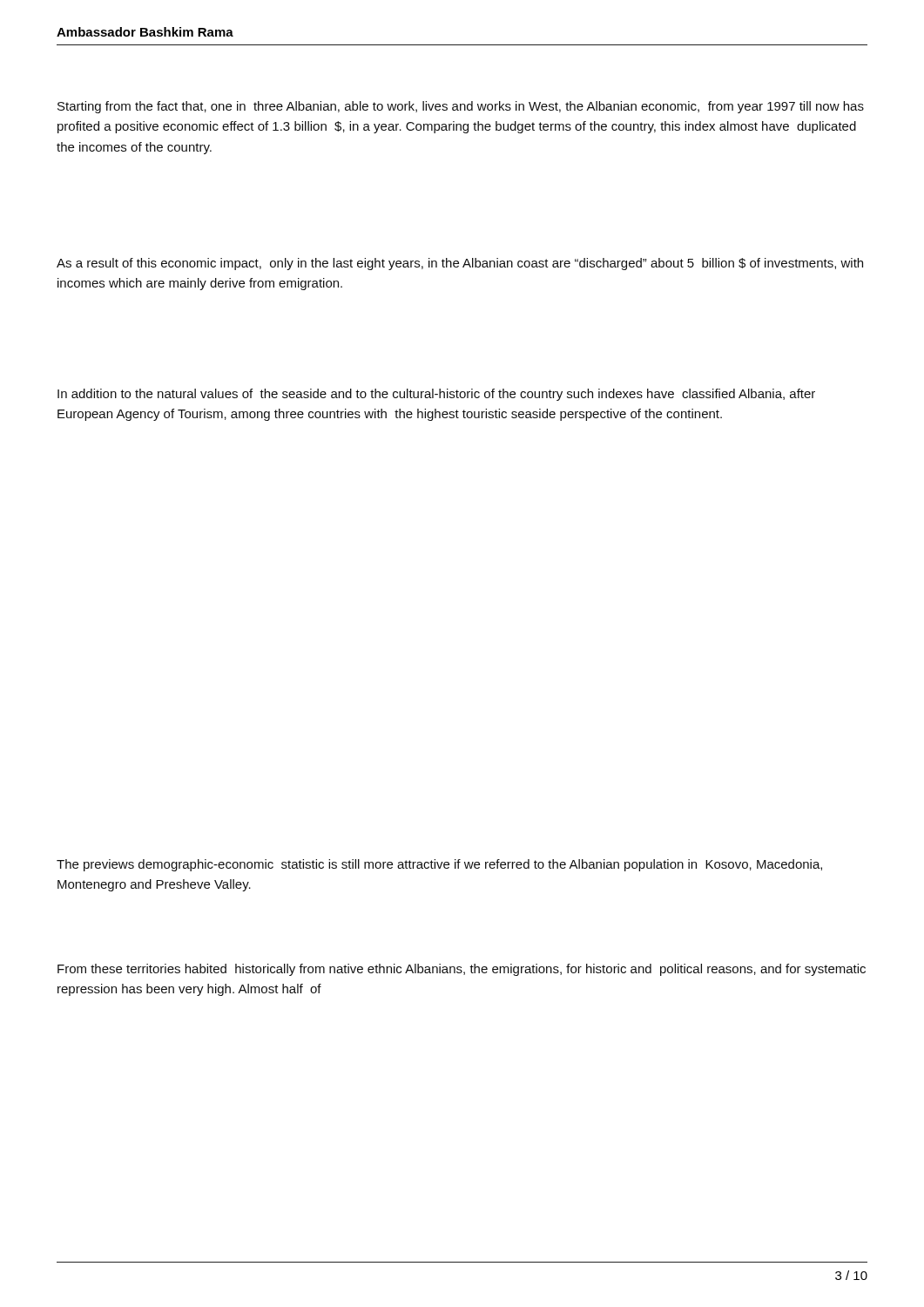The width and height of the screenshot is (924, 1307).
Task: Click the passage that begins "The previews demographic-economic statistic"
Action: (x=440, y=874)
